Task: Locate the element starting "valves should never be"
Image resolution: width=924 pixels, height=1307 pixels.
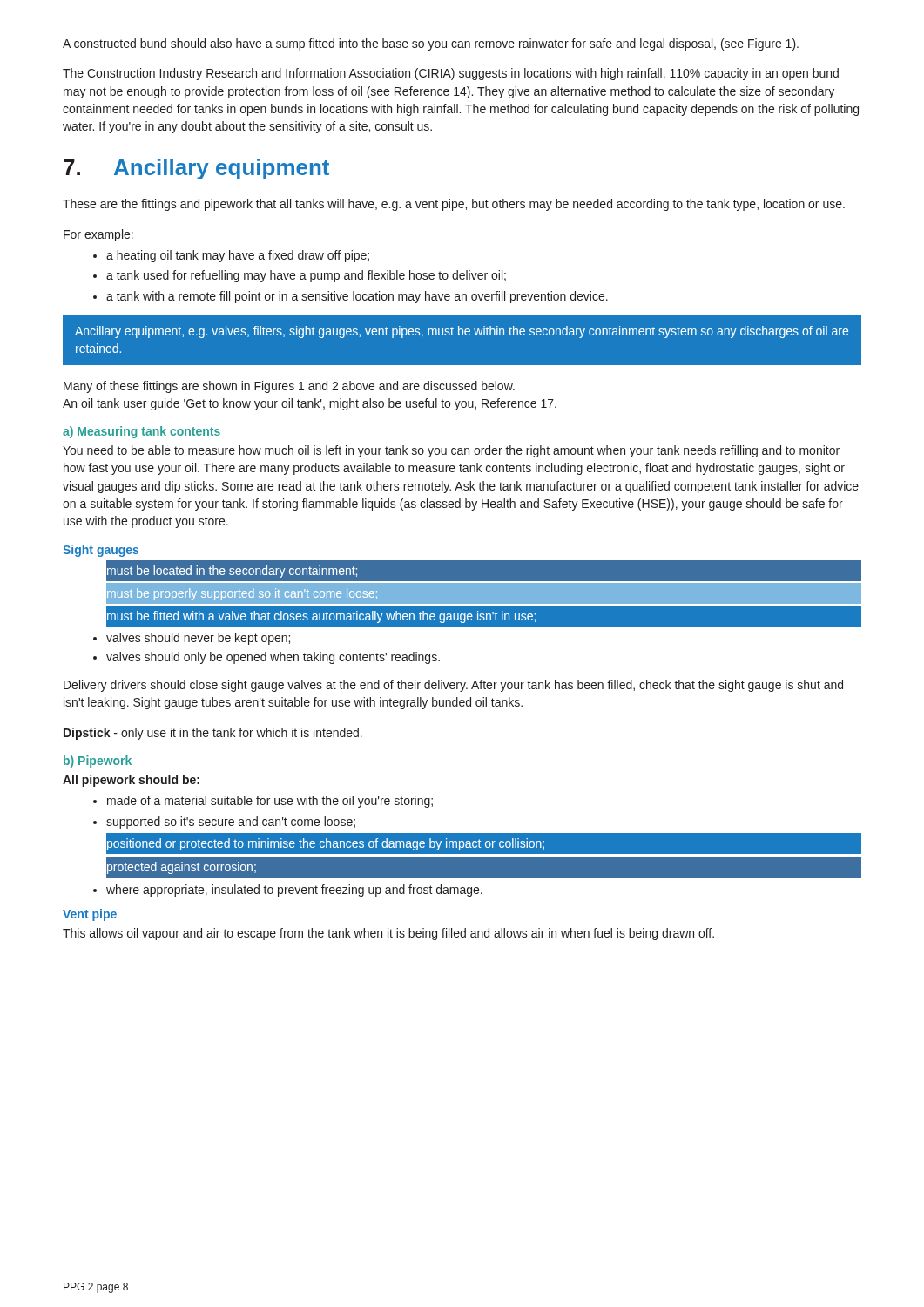Action: point(199,637)
